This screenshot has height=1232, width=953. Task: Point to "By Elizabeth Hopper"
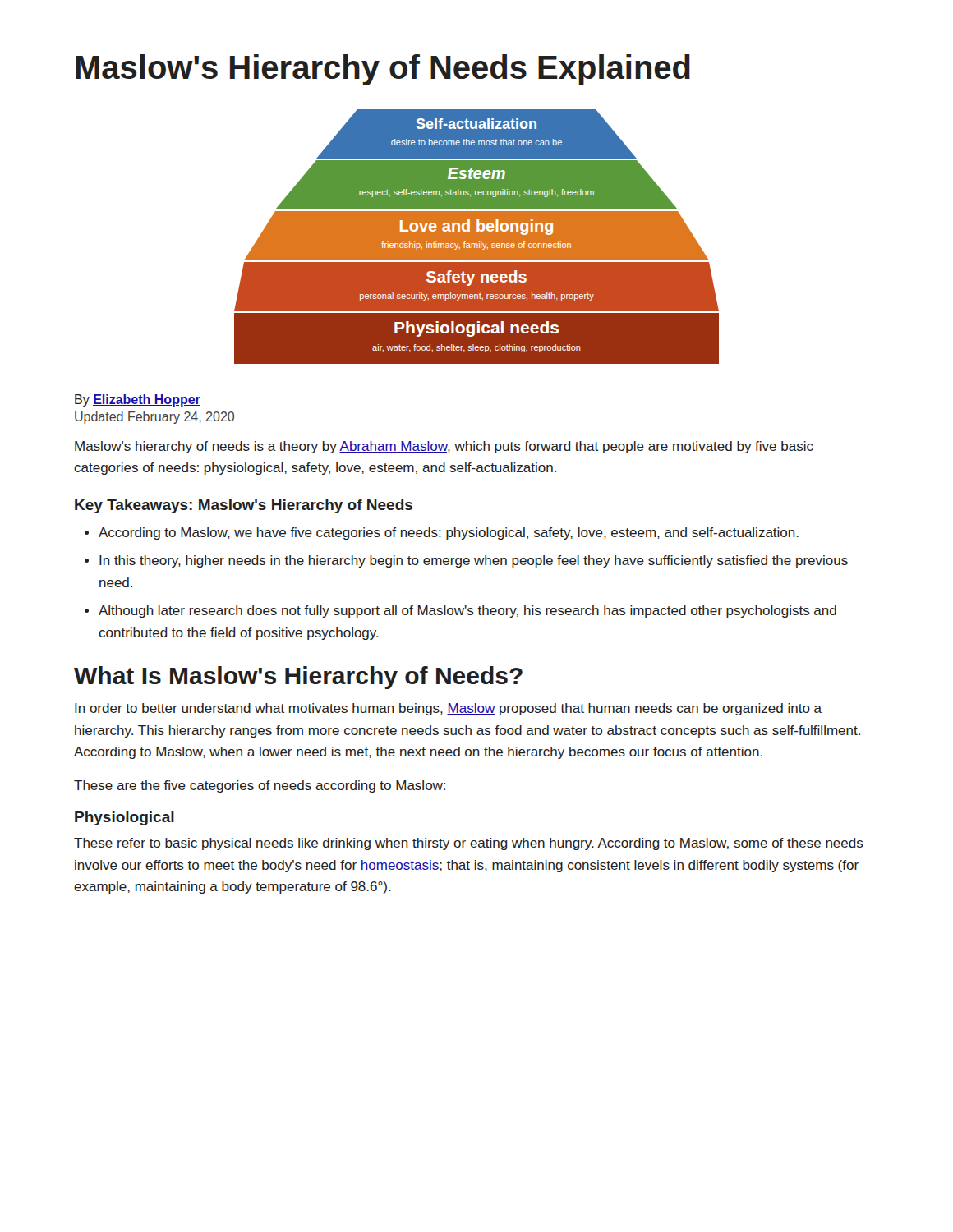(x=137, y=400)
